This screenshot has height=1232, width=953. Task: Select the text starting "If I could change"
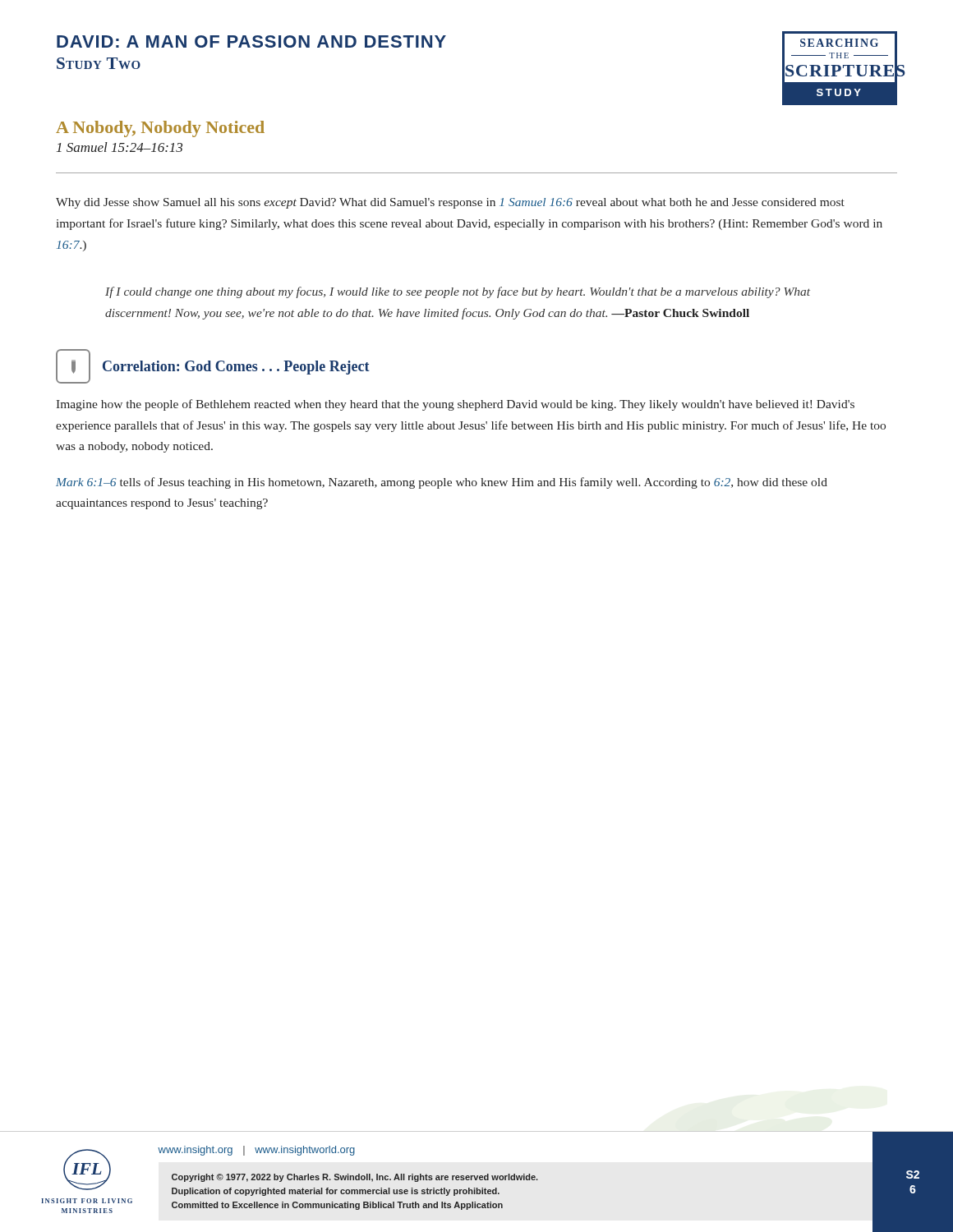pyautogui.click(x=476, y=302)
